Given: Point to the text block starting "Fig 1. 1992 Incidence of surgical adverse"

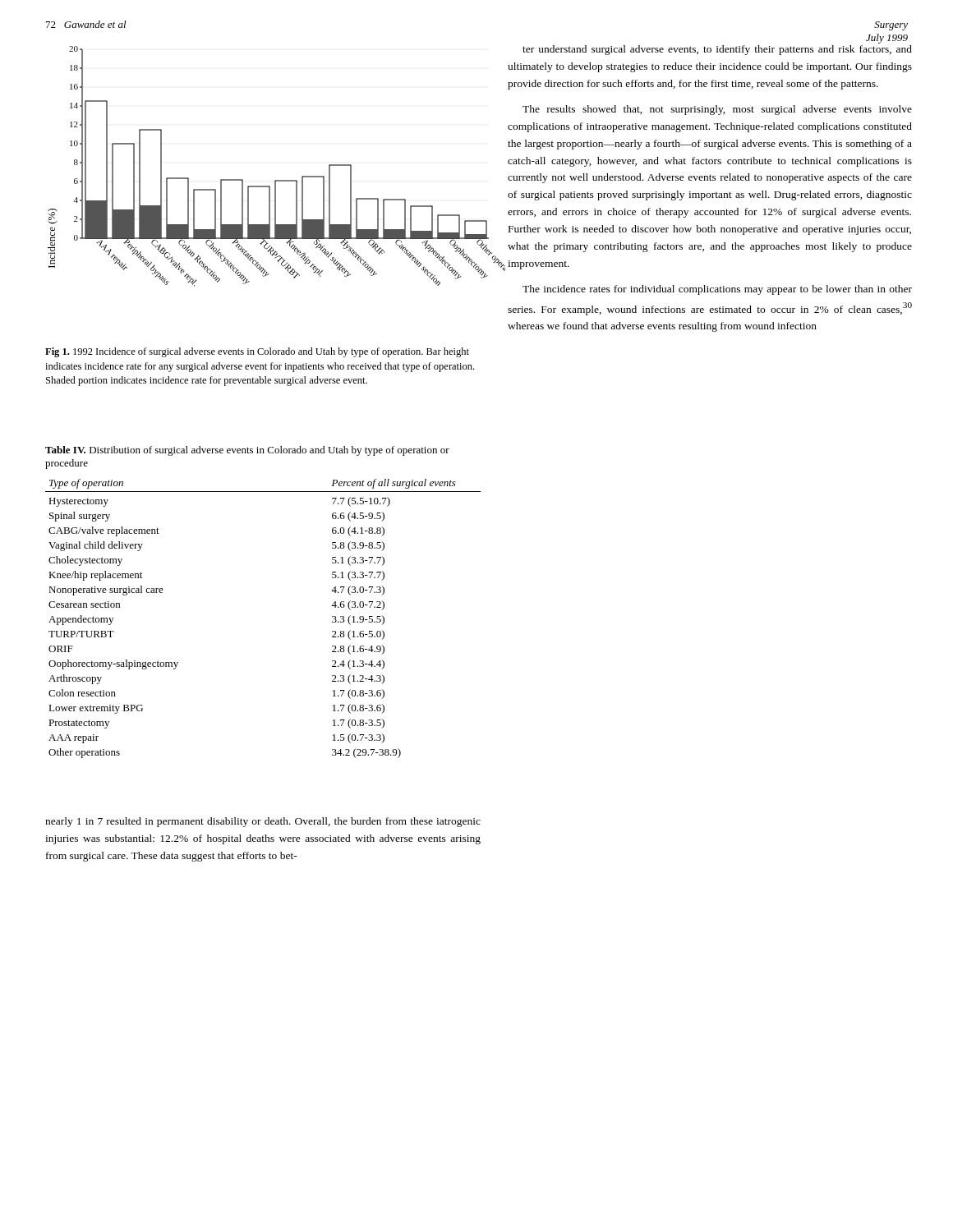Looking at the screenshot, I should [x=260, y=366].
